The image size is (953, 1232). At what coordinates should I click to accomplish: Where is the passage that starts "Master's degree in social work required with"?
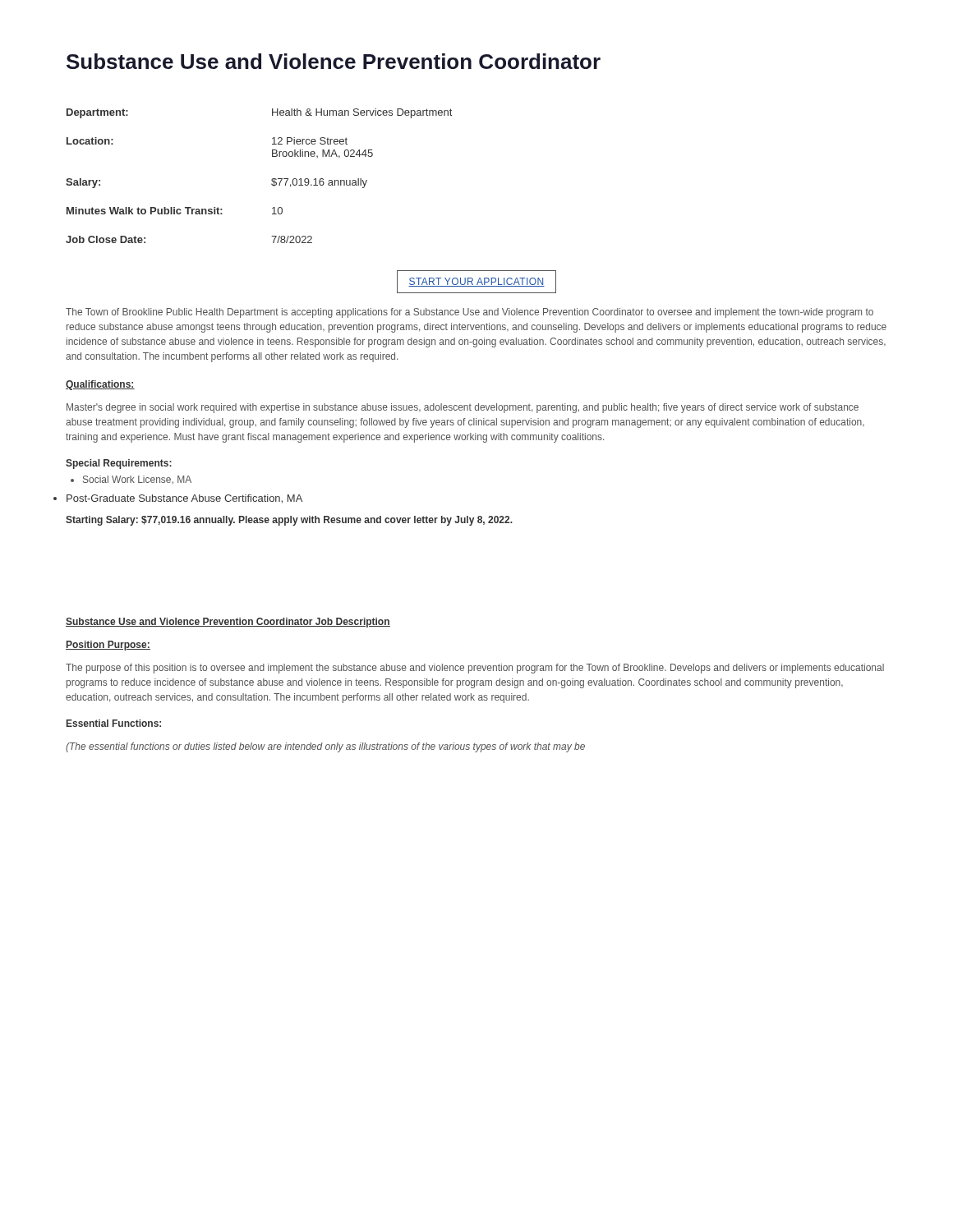476,422
